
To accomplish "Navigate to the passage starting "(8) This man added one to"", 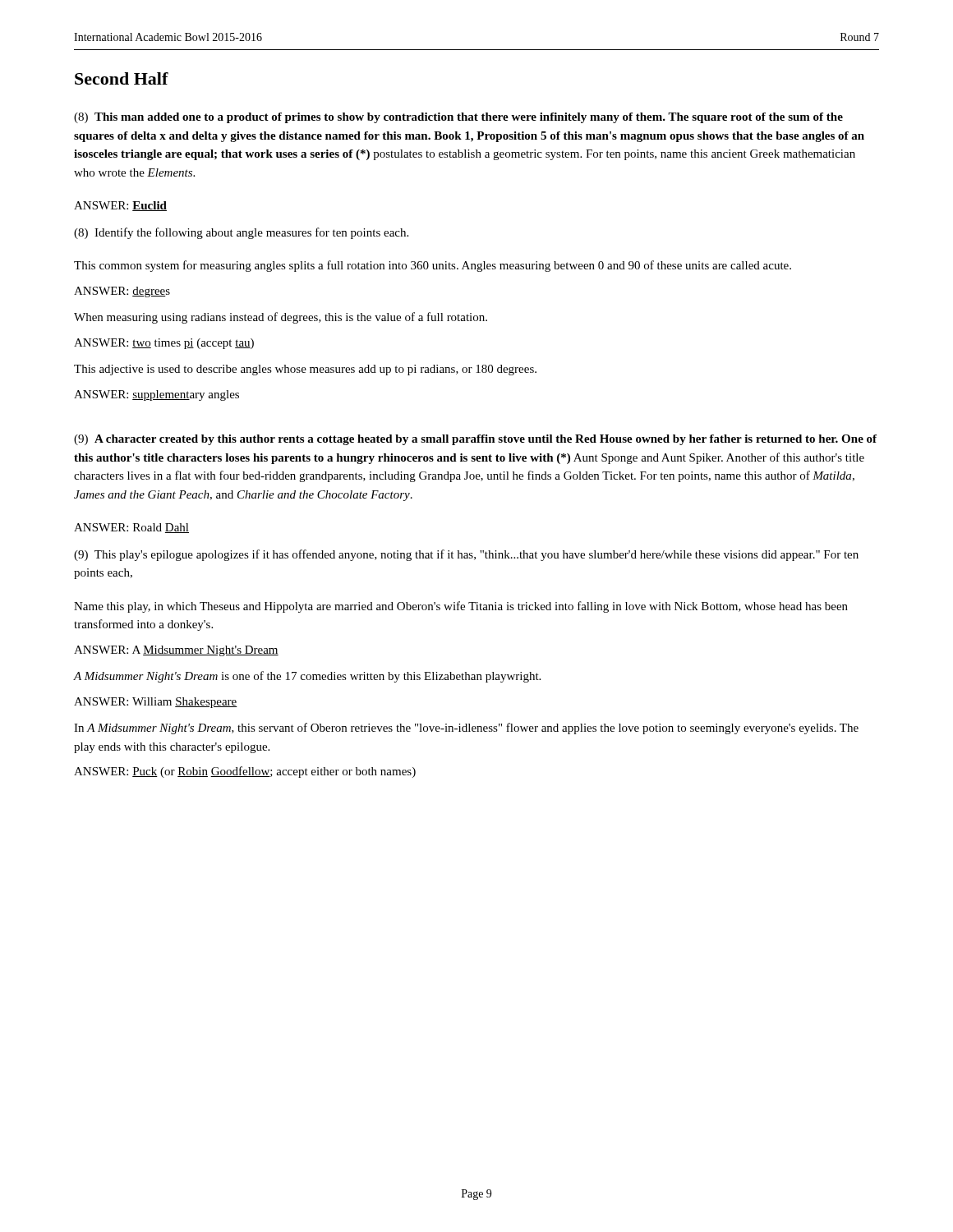I will [476, 145].
